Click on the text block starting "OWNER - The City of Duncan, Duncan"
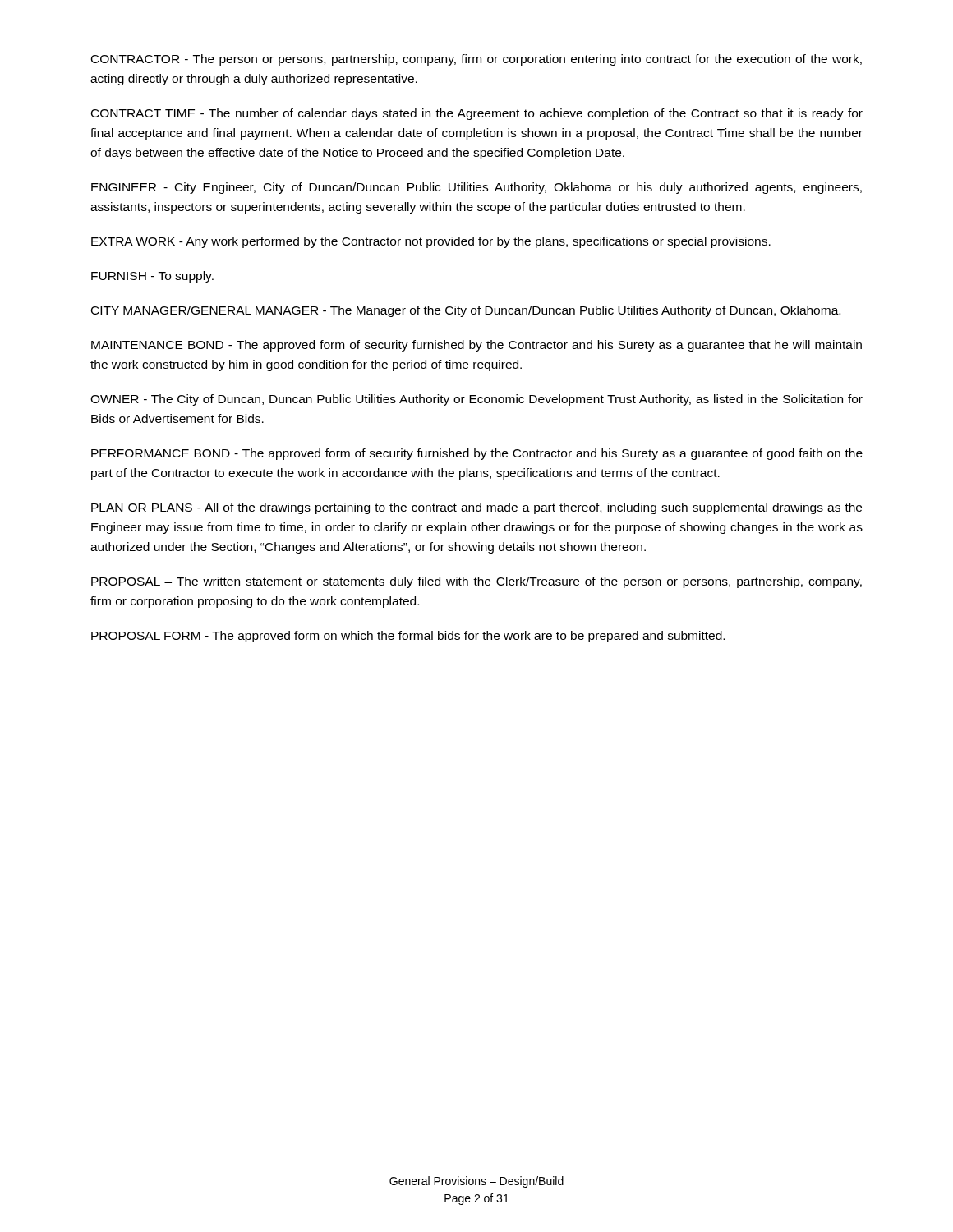The height and width of the screenshot is (1232, 953). pyautogui.click(x=476, y=409)
